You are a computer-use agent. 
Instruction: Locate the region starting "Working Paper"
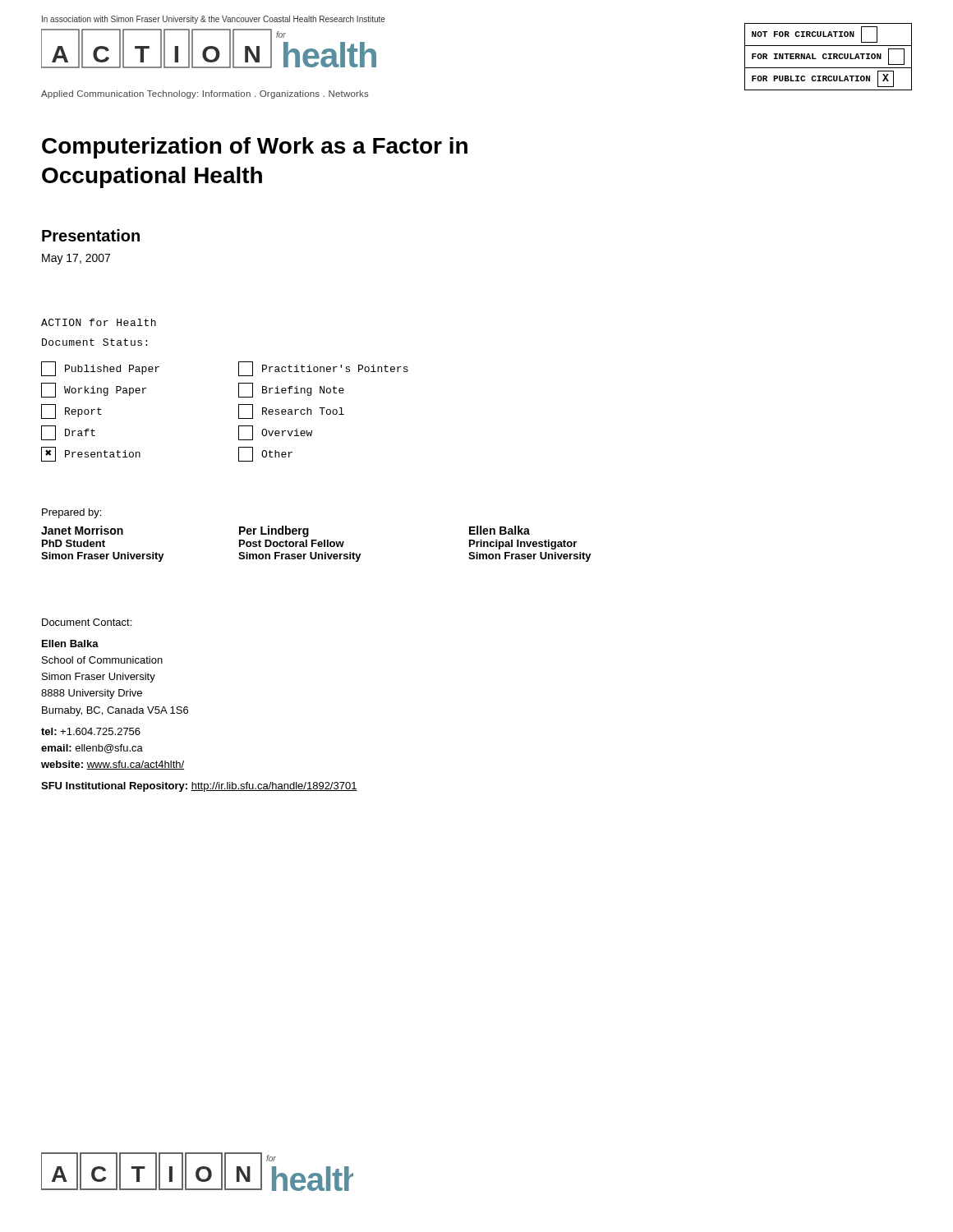(94, 390)
